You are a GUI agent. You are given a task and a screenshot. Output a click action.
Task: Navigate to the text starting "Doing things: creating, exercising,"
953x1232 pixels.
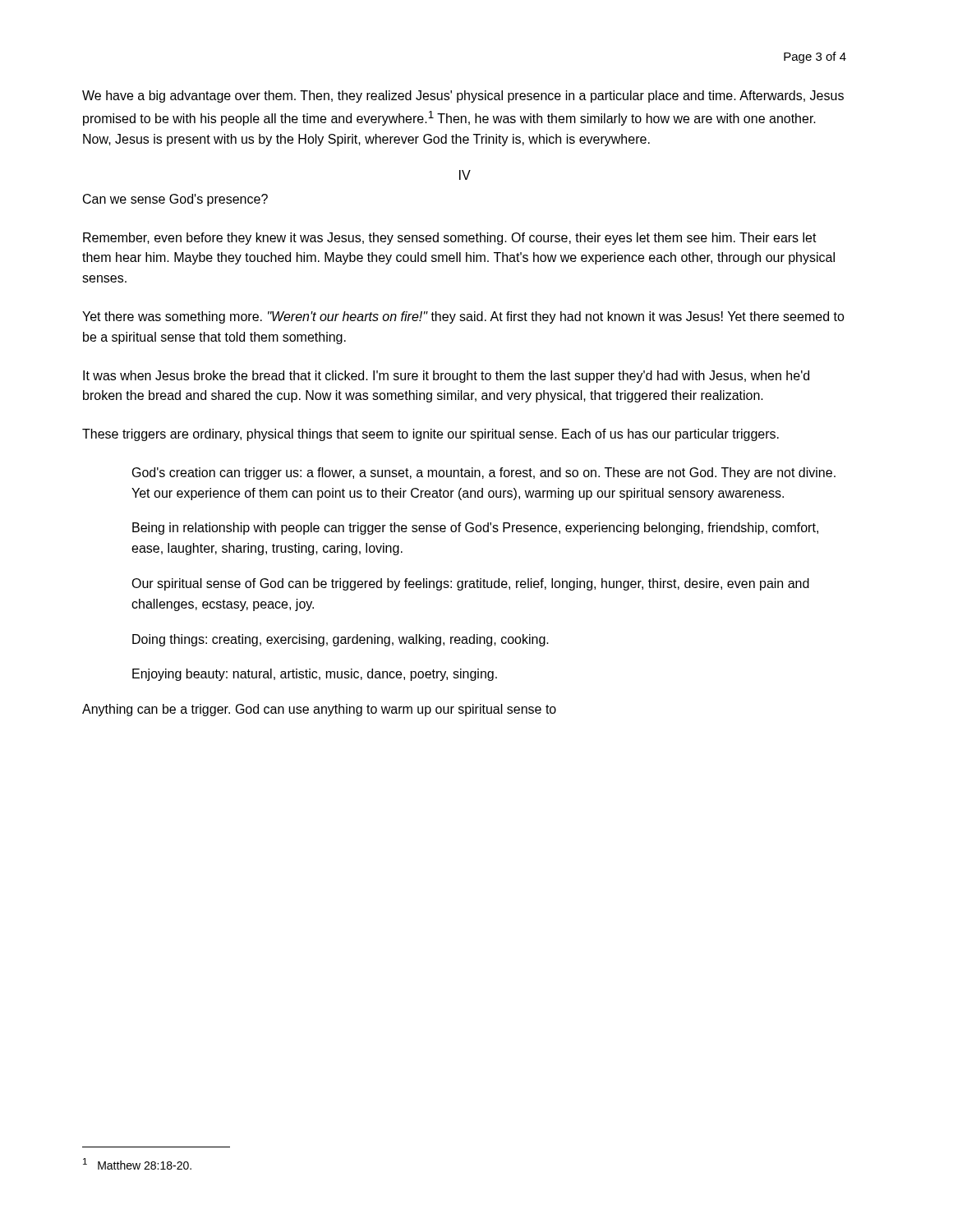click(x=340, y=639)
